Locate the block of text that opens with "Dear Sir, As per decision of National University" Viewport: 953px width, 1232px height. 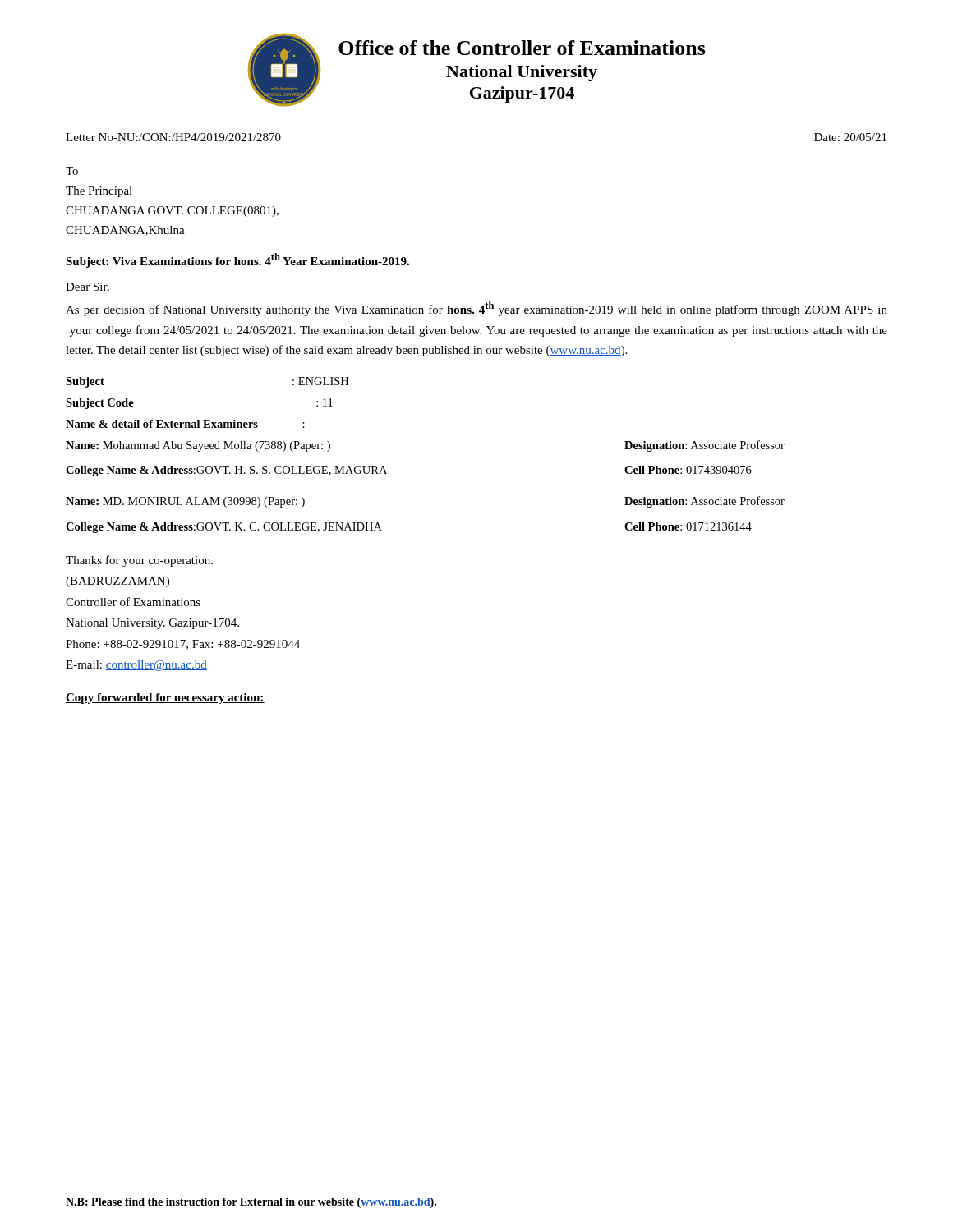tap(476, 318)
